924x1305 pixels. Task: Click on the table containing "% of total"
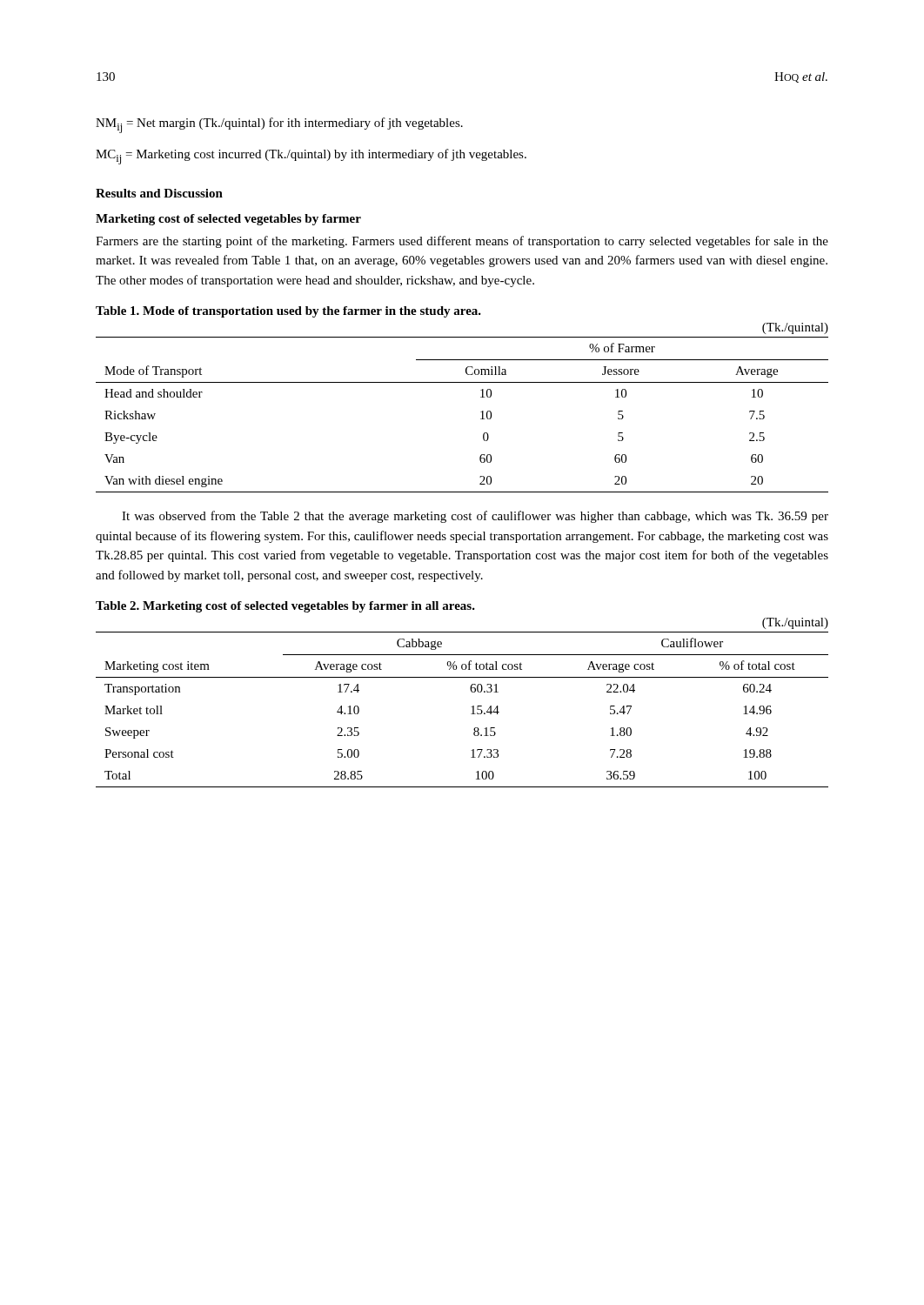(x=462, y=709)
